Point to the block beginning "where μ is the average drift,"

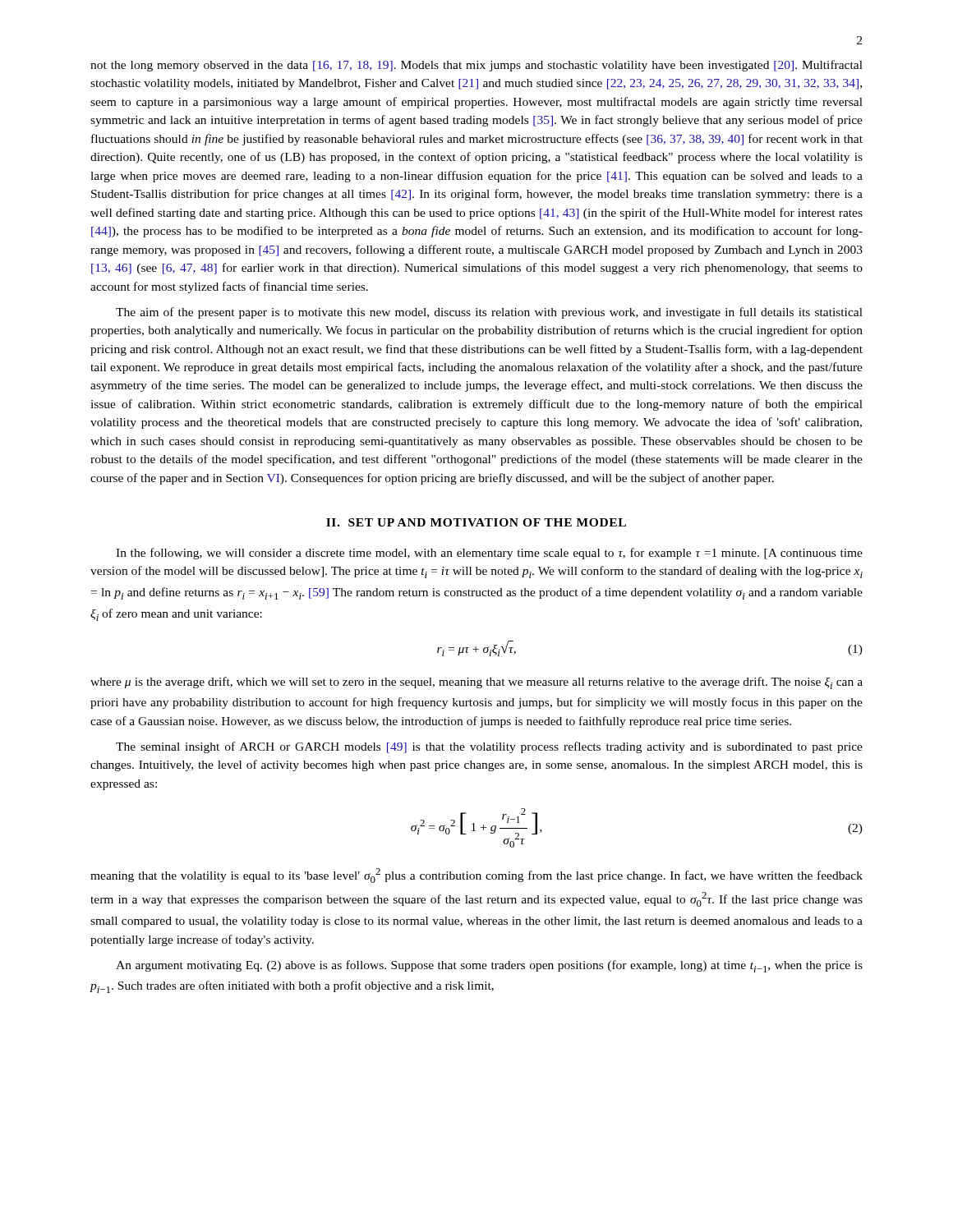[476, 701]
